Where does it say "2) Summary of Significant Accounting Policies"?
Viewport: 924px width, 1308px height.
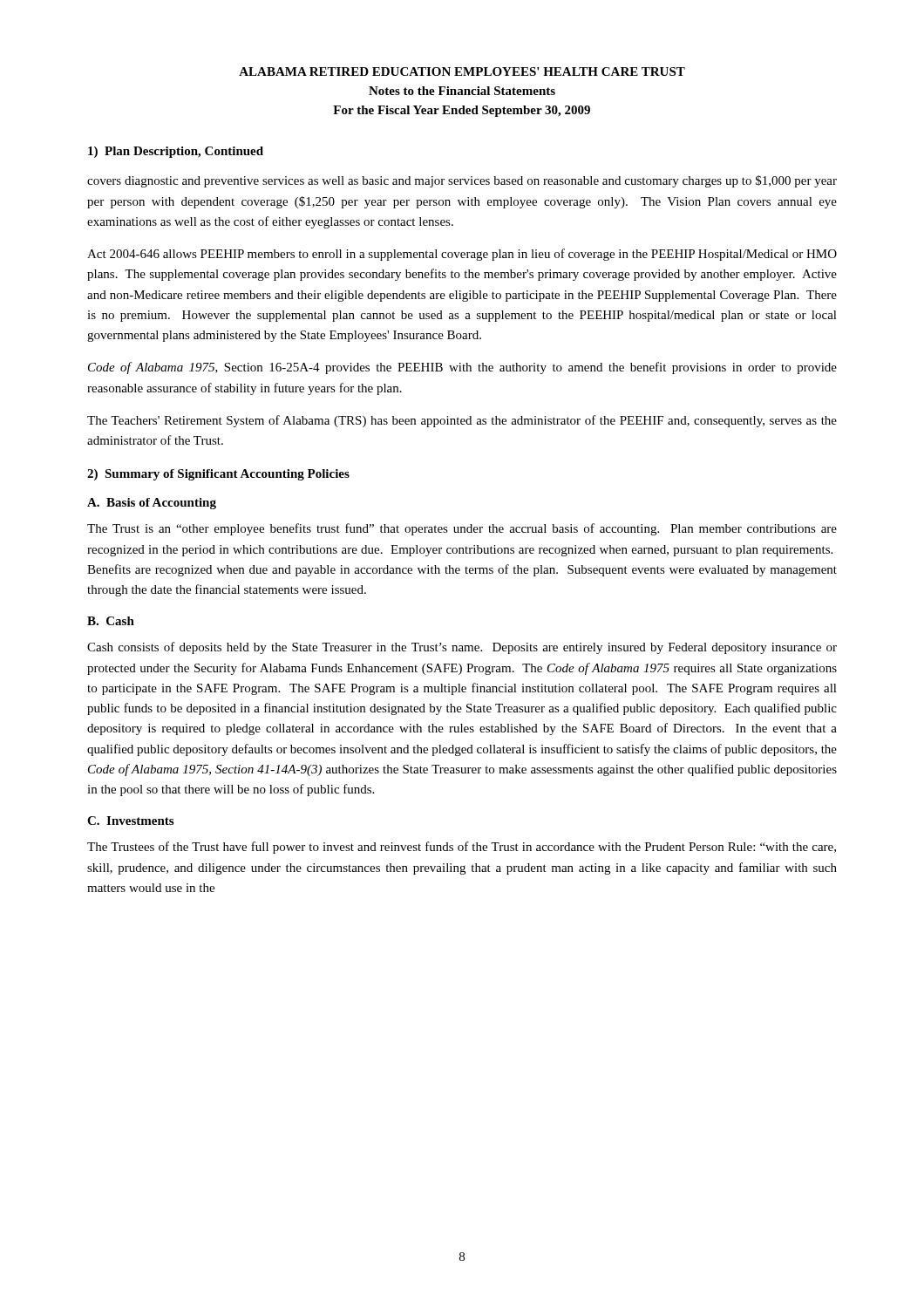click(218, 474)
